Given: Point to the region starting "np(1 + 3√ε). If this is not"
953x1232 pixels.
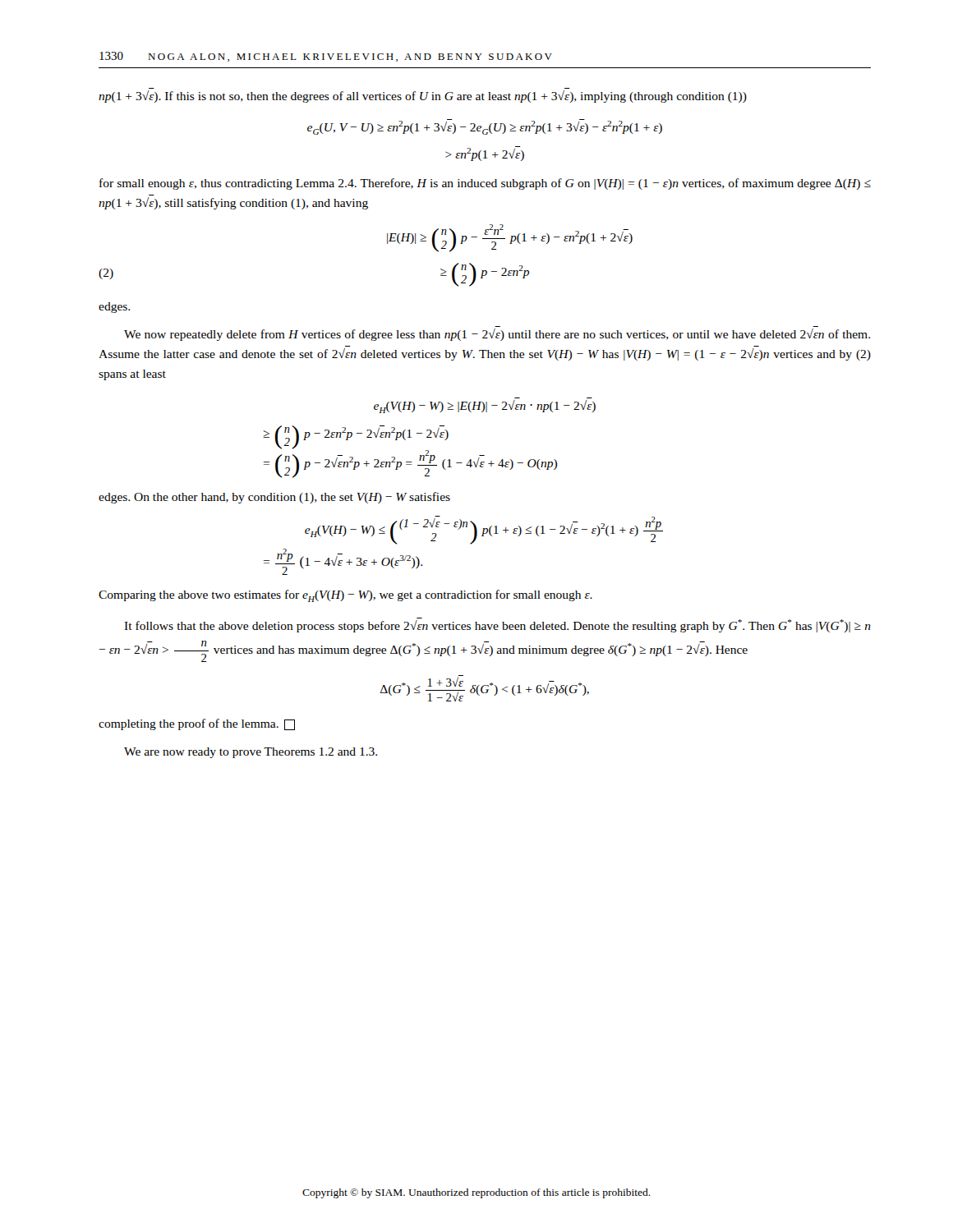Looking at the screenshot, I should (x=423, y=96).
